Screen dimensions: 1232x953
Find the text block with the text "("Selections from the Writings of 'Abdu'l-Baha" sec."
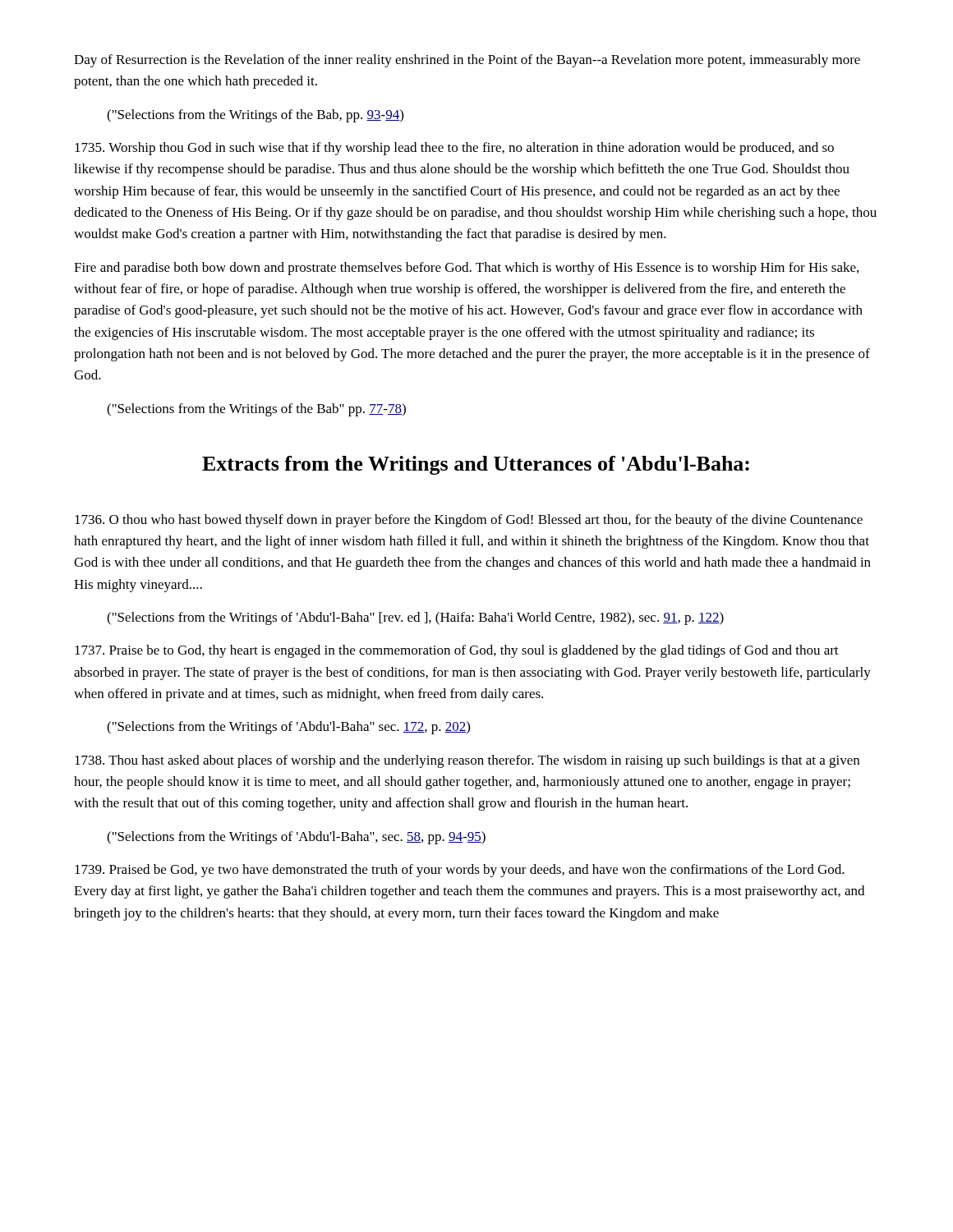pyautogui.click(x=289, y=727)
